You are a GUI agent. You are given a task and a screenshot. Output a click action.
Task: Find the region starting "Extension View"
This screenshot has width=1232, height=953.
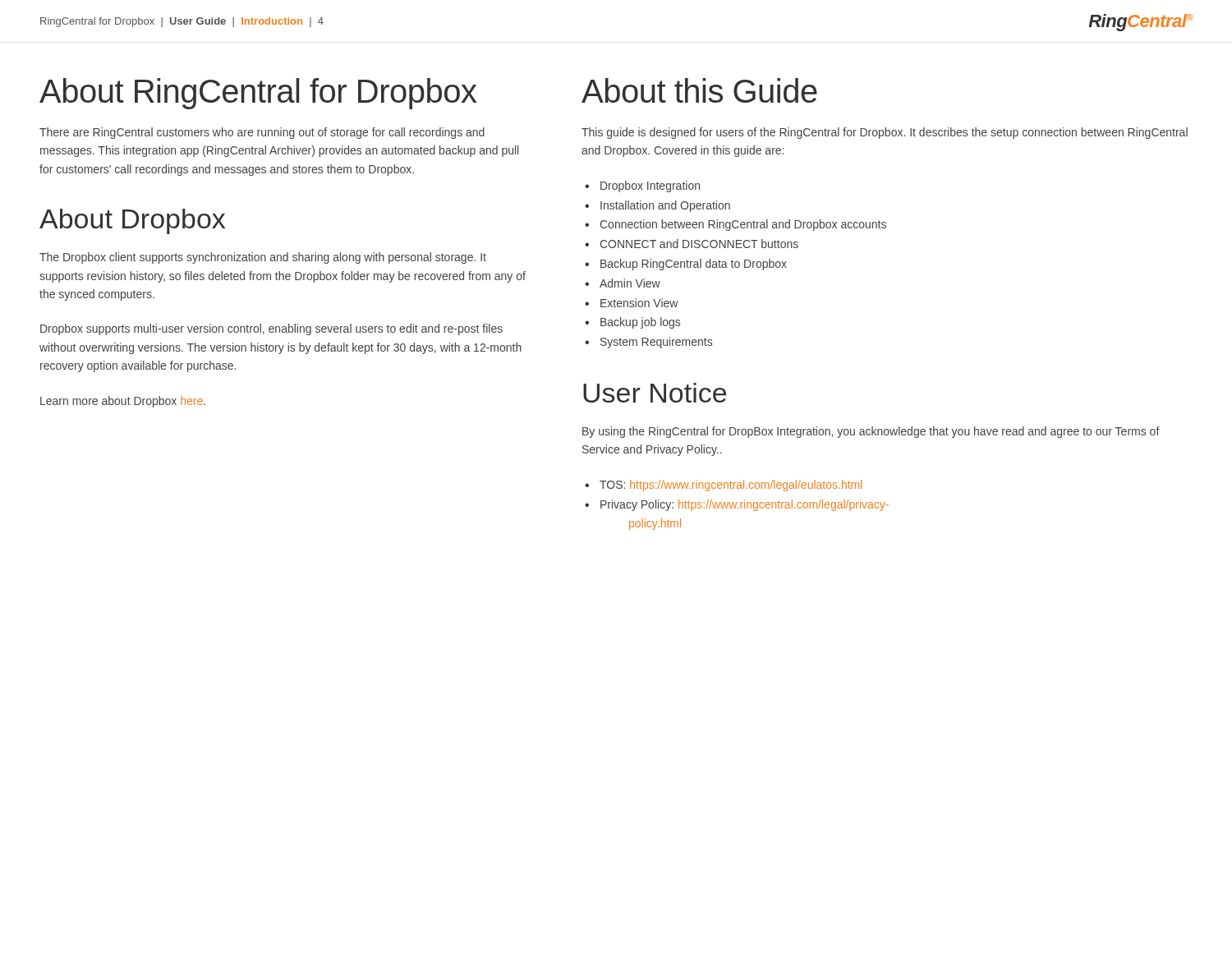[639, 303]
